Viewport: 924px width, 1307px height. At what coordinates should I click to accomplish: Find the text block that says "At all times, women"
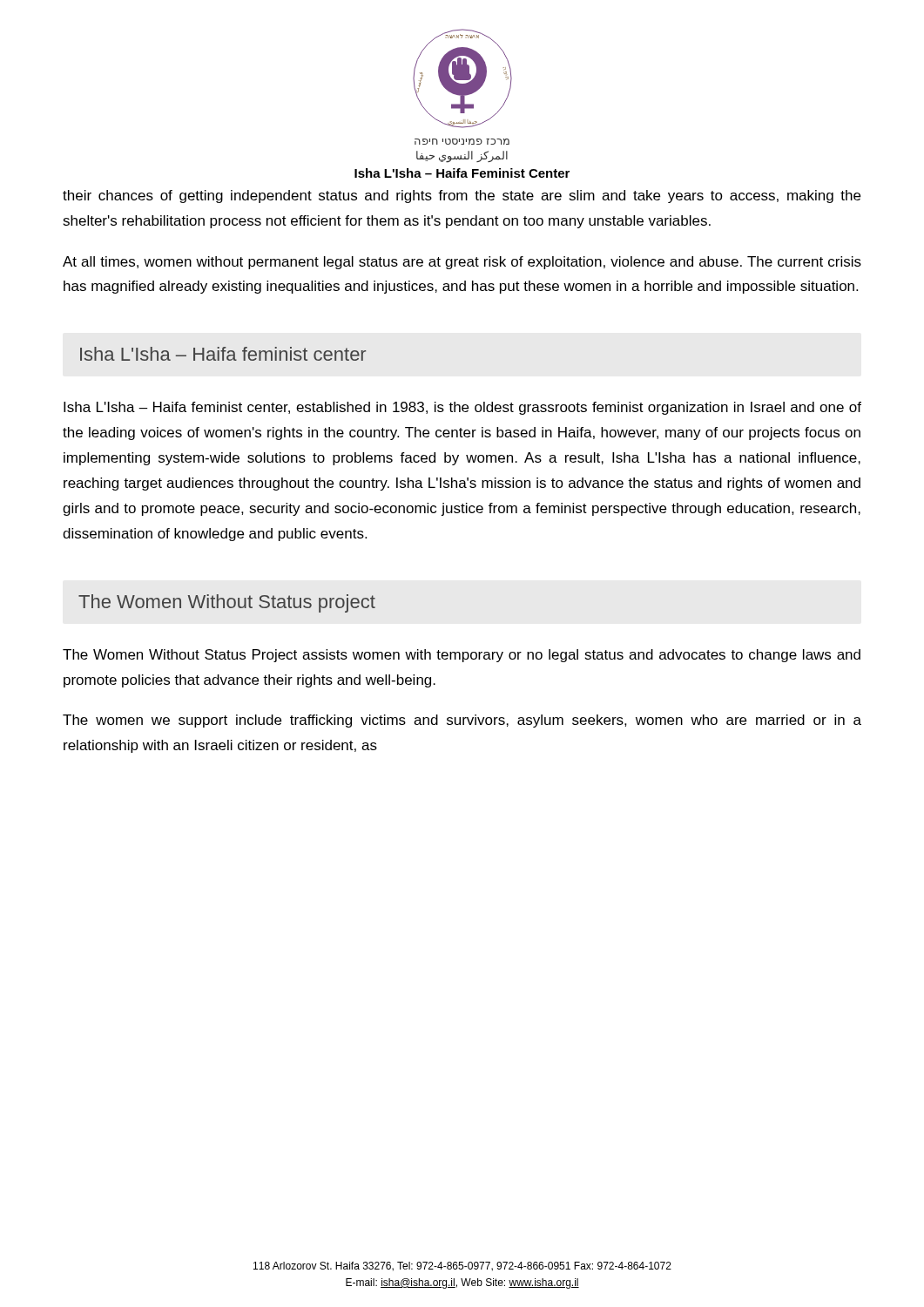pos(462,274)
